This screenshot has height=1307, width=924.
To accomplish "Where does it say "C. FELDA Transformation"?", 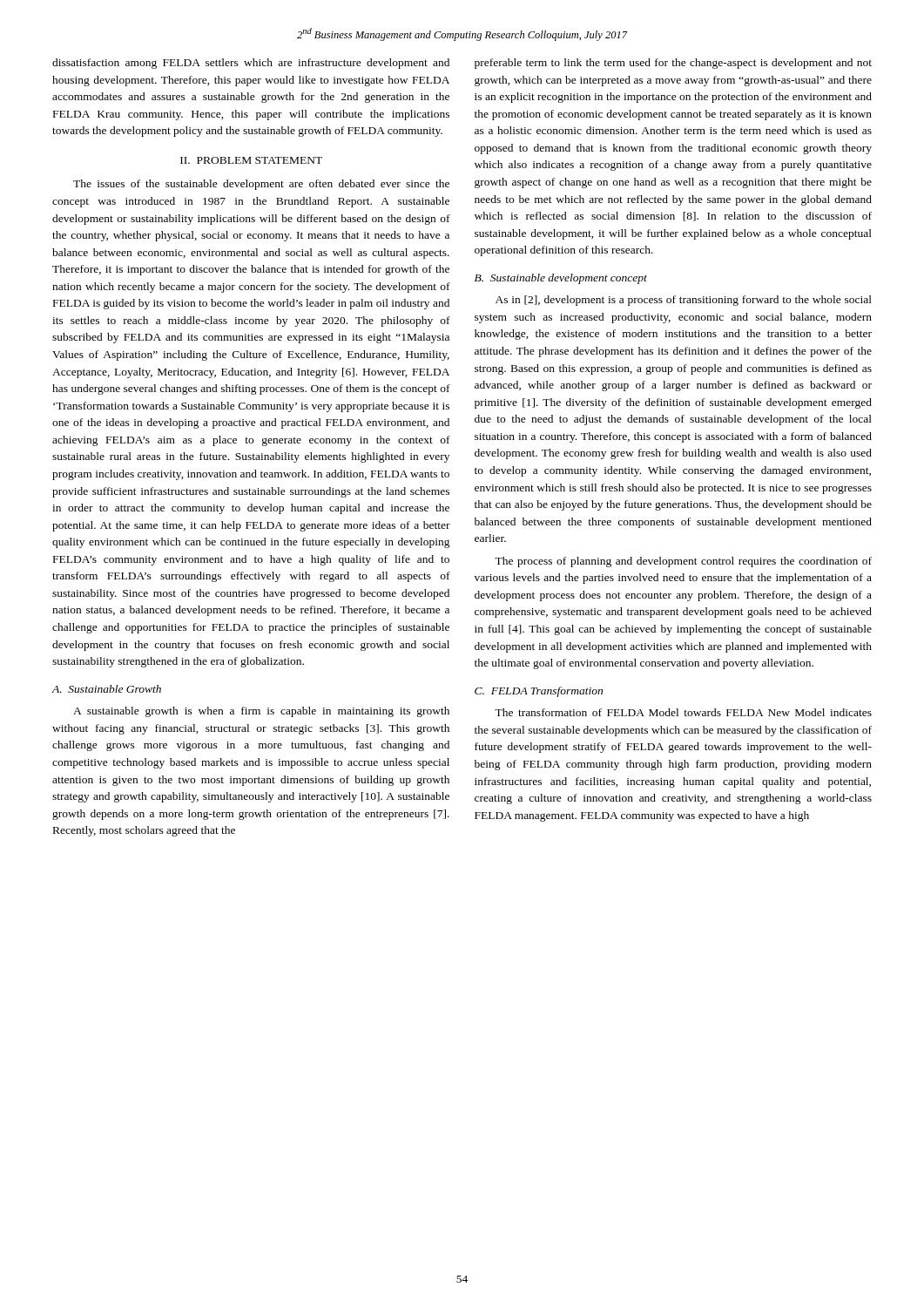I will click(539, 692).
